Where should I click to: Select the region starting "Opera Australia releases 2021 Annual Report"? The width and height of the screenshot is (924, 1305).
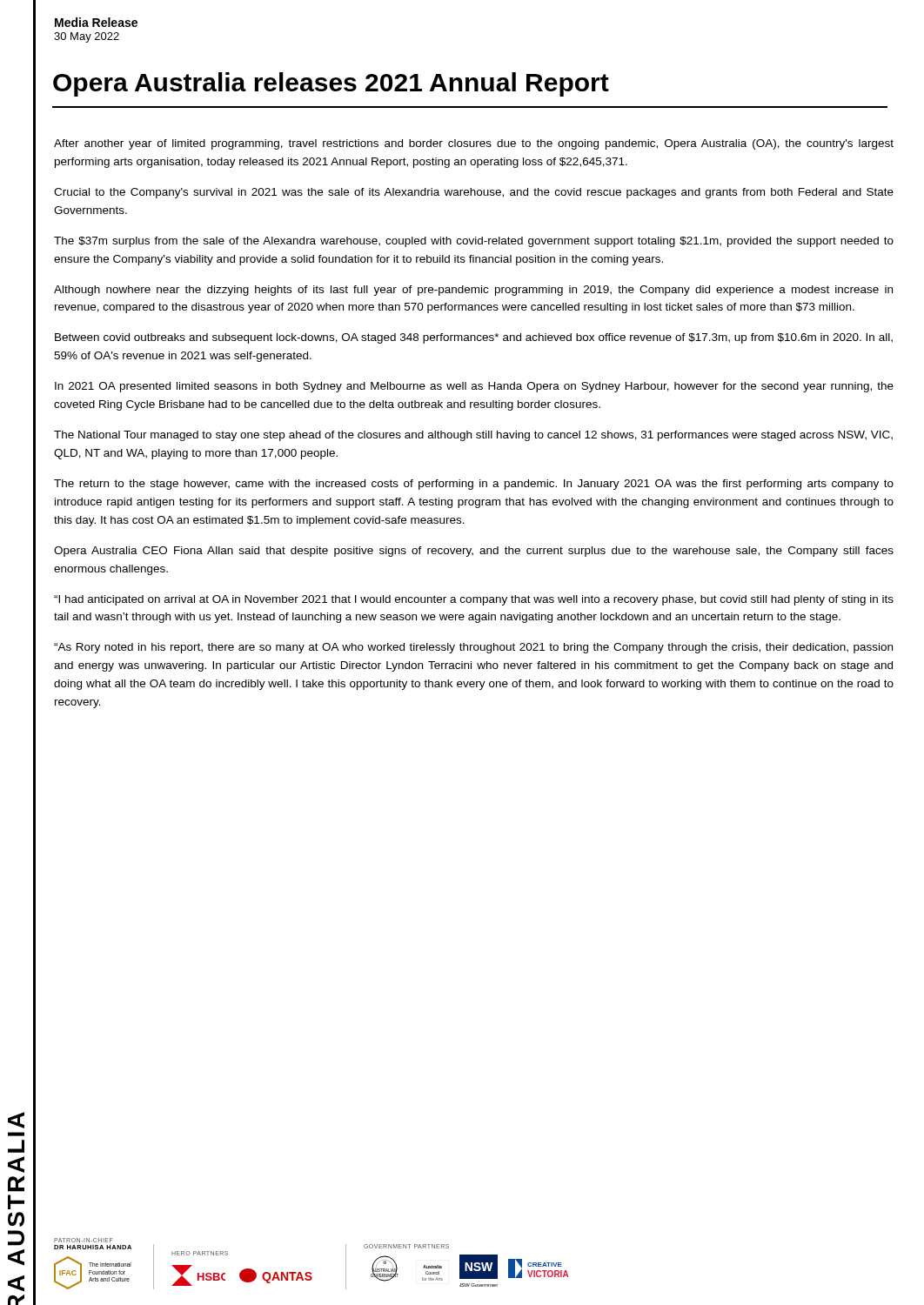point(470,88)
